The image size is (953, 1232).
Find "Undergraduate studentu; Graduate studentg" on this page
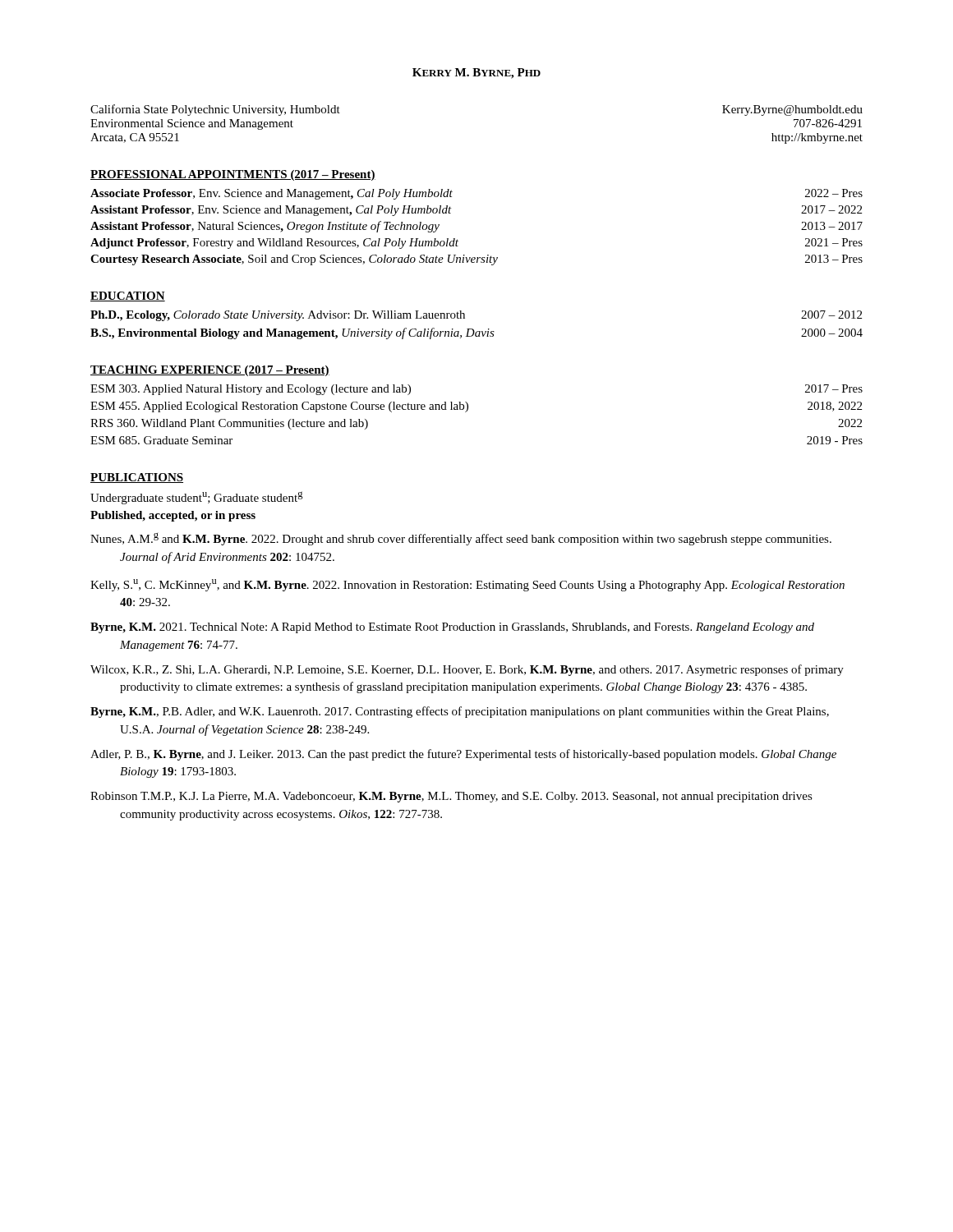(197, 496)
